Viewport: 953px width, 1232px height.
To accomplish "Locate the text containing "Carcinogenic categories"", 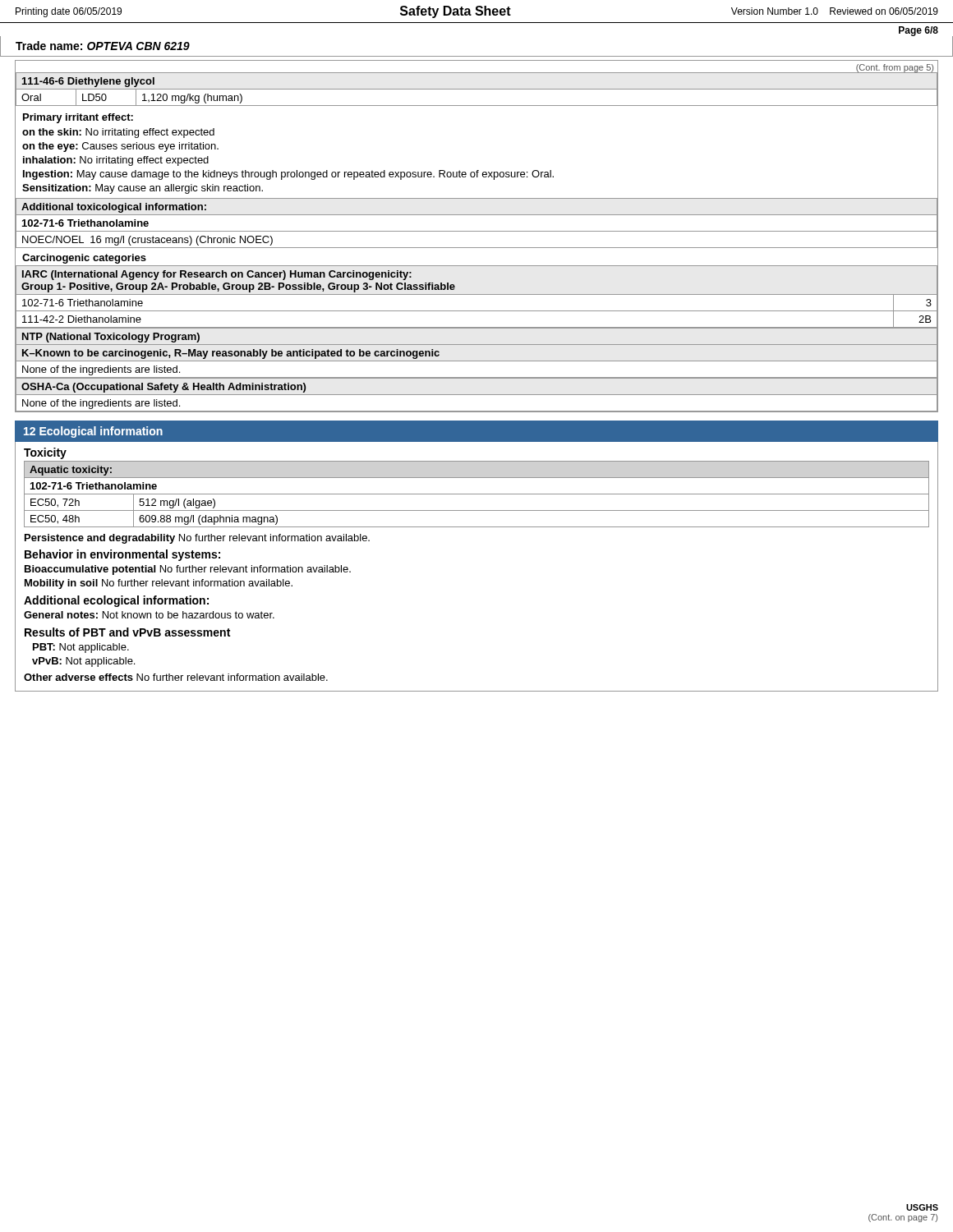I will point(84,257).
